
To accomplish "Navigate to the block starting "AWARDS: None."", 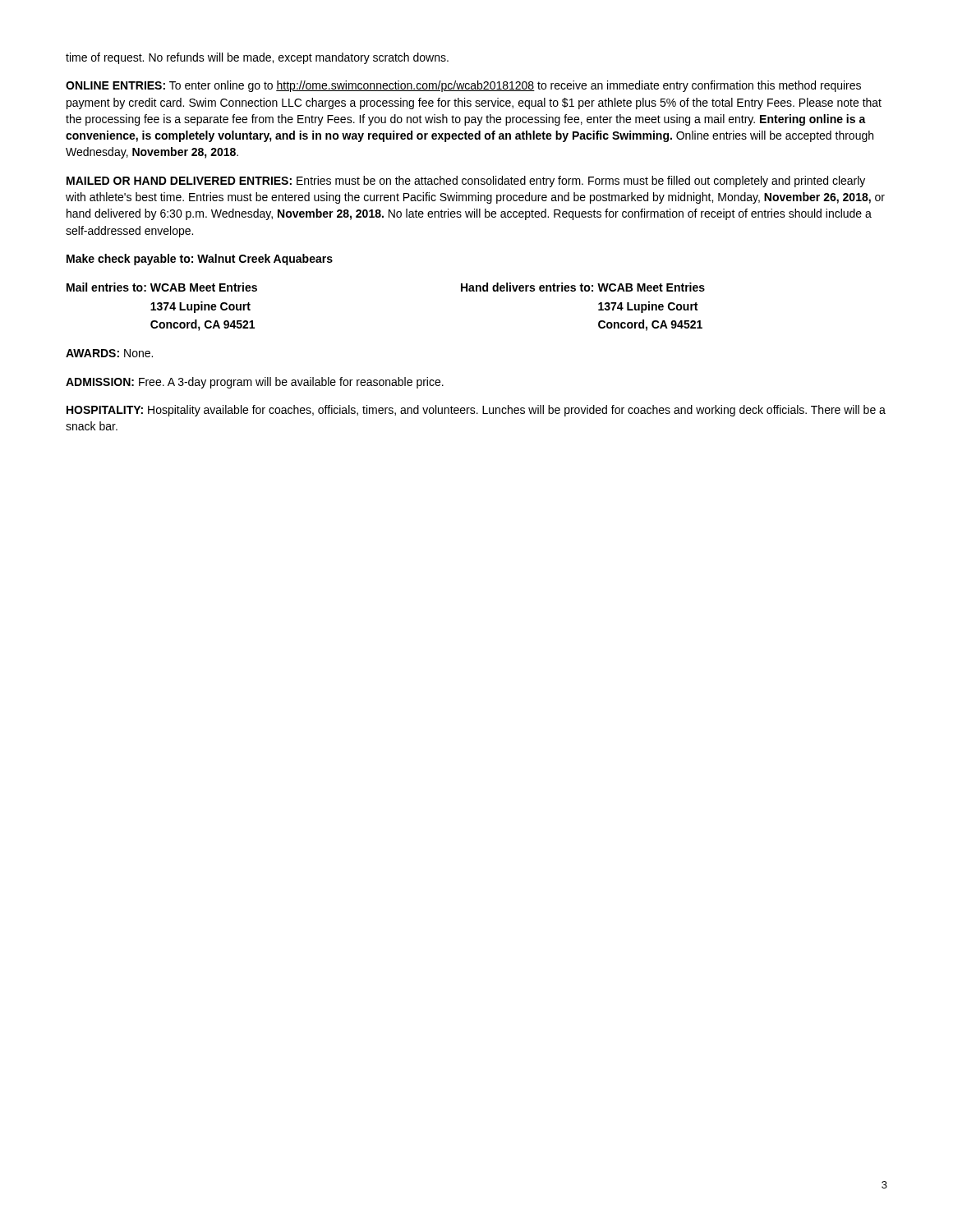I will point(110,354).
